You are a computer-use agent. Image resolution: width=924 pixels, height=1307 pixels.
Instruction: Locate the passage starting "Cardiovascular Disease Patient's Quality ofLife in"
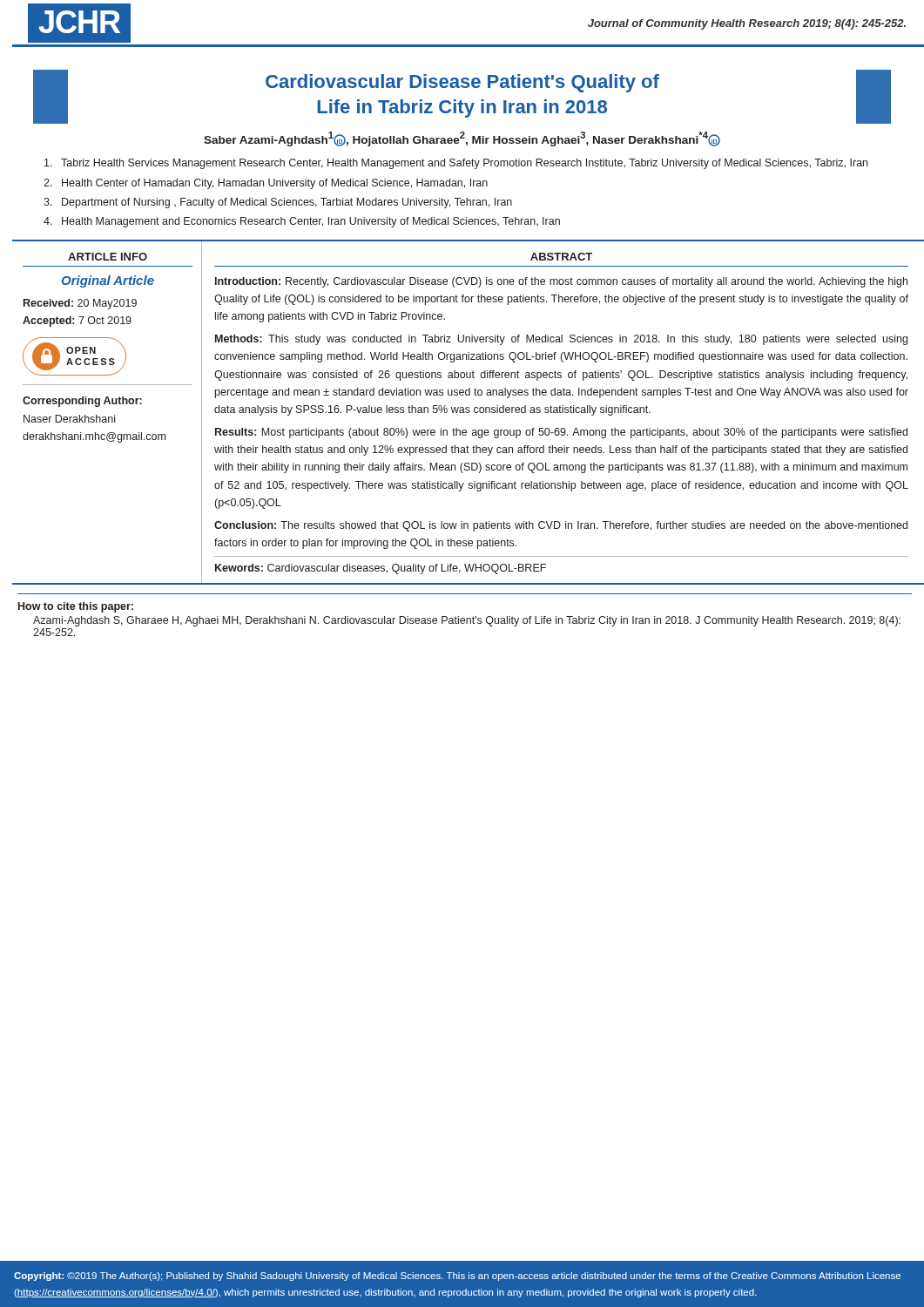(x=462, y=95)
